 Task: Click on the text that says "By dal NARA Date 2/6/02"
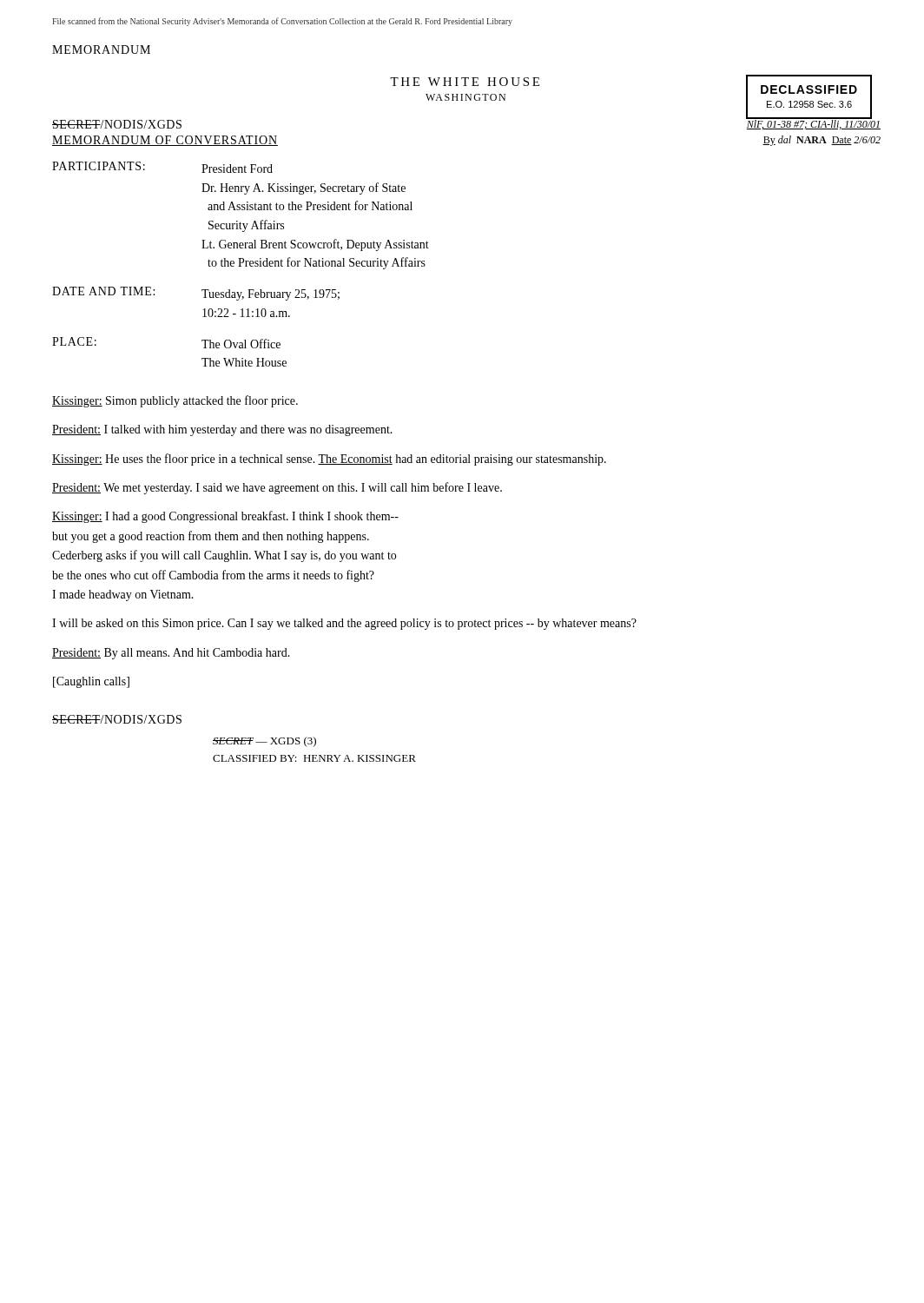pyautogui.click(x=822, y=140)
